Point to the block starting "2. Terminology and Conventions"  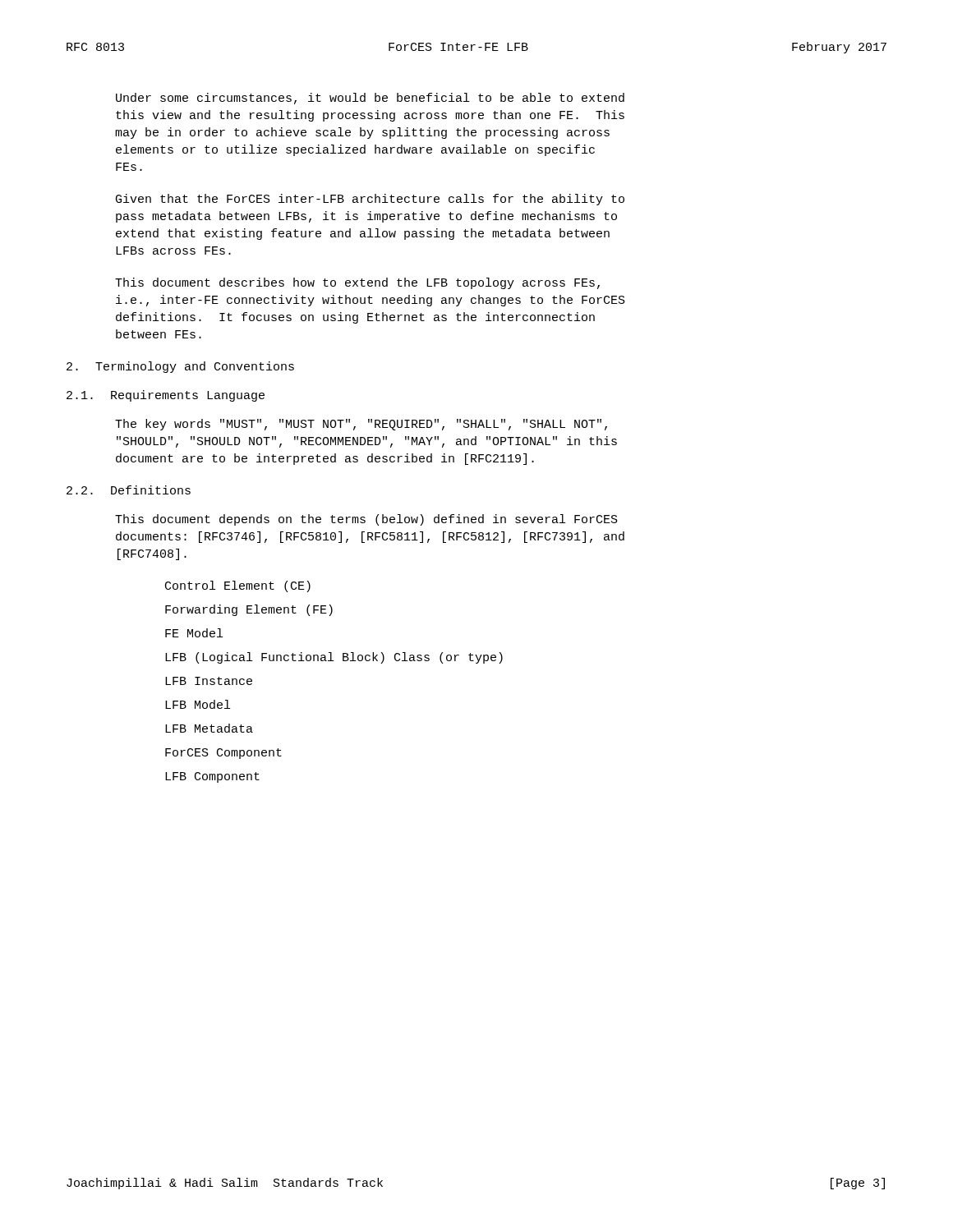(x=180, y=368)
